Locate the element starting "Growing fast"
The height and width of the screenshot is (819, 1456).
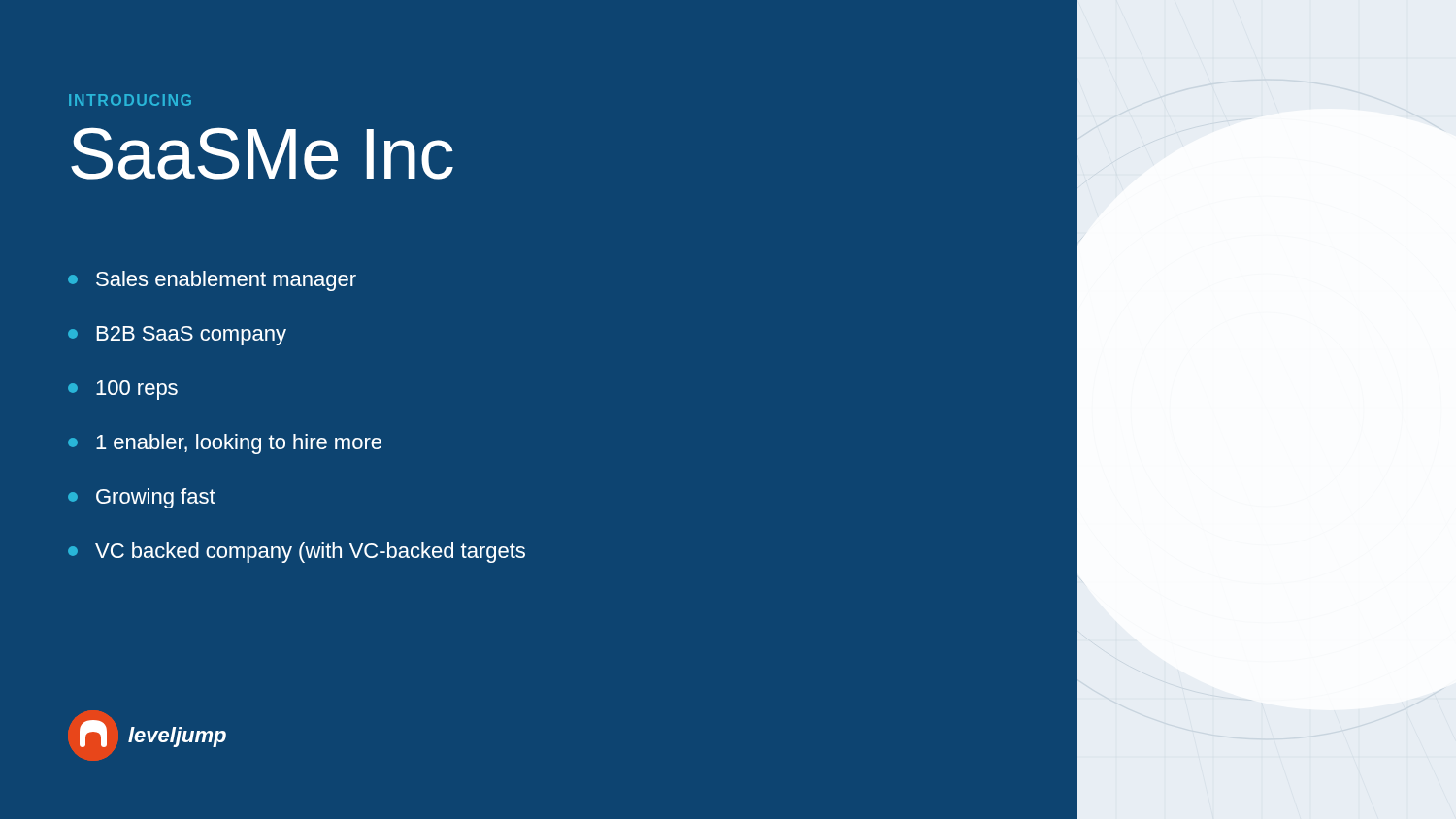142,496
